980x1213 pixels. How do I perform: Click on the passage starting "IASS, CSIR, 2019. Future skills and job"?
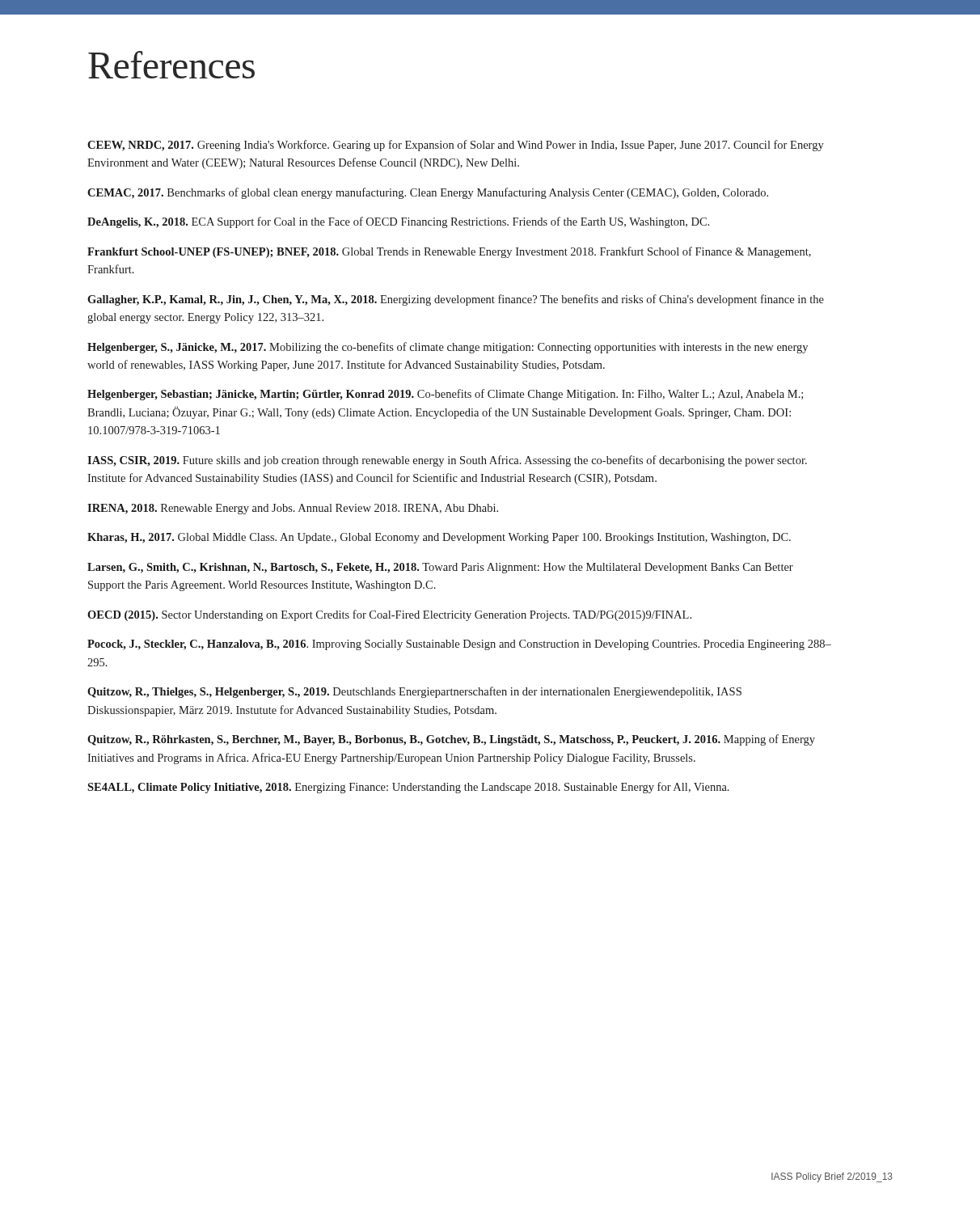coord(447,469)
